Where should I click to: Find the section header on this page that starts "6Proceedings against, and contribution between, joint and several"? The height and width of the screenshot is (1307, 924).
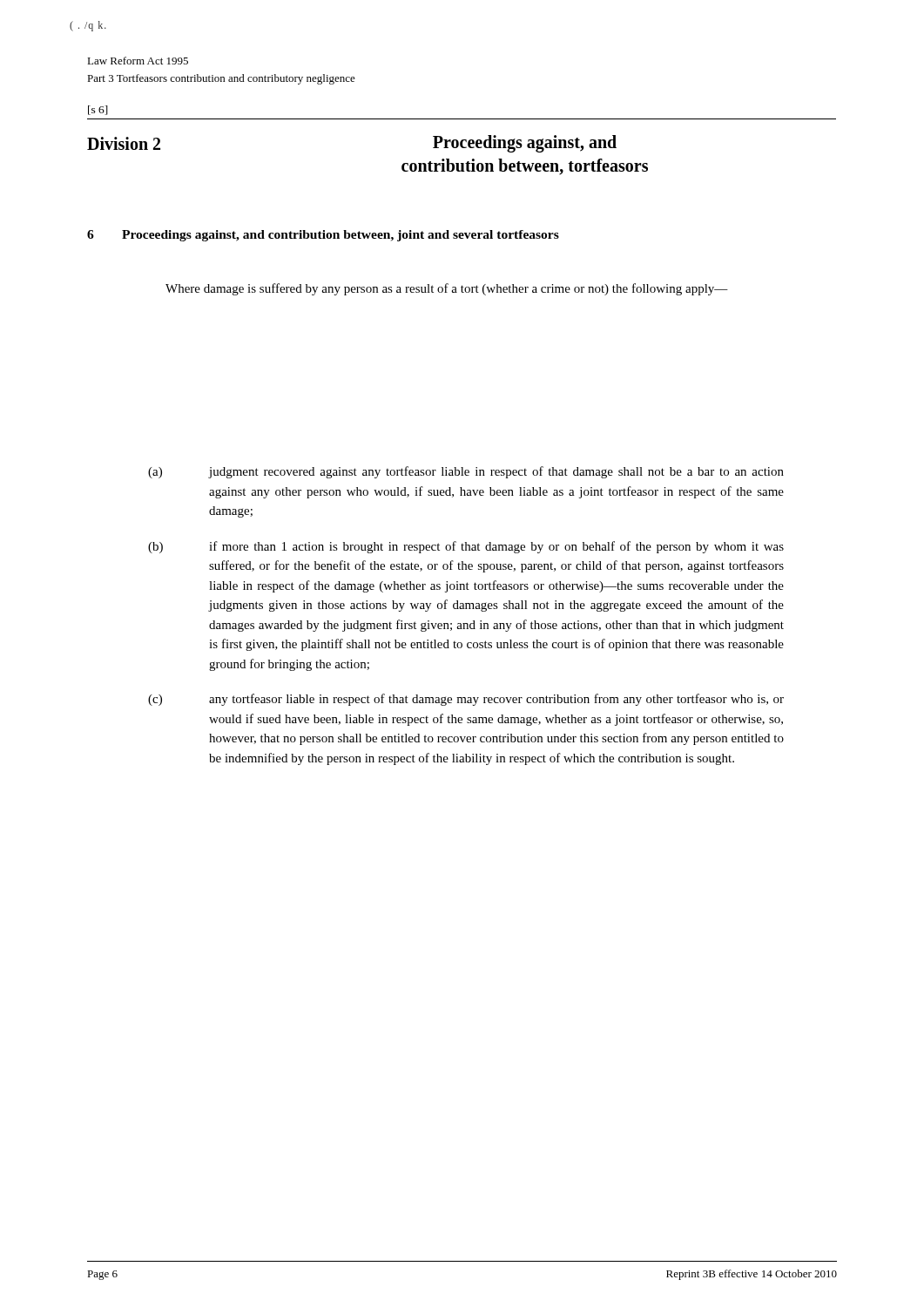coord(444,234)
